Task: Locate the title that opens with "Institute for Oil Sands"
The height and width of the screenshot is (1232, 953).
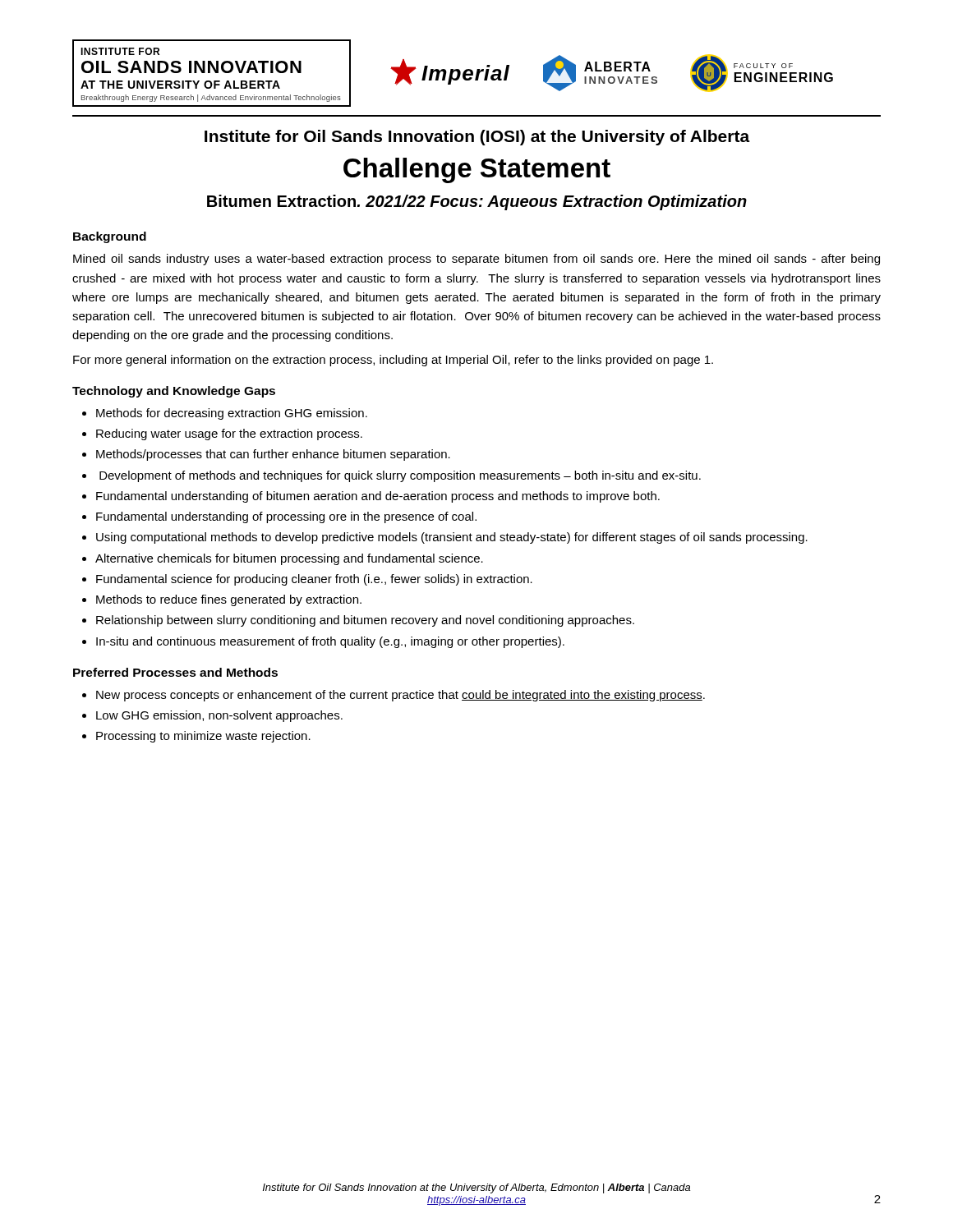Action: 476,136
